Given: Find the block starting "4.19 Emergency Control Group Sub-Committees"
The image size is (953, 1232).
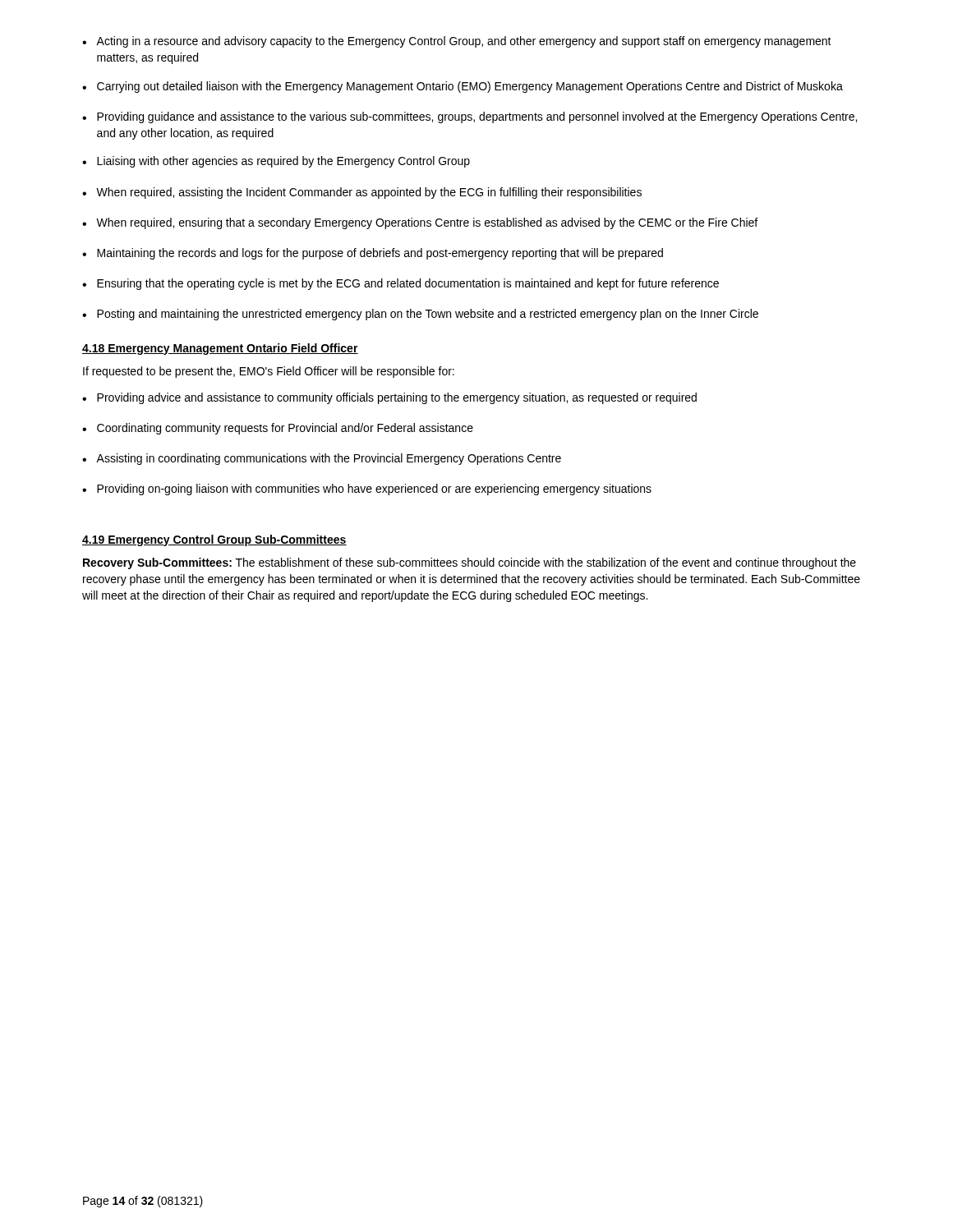Looking at the screenshot, I should click(x=214, y=539).
